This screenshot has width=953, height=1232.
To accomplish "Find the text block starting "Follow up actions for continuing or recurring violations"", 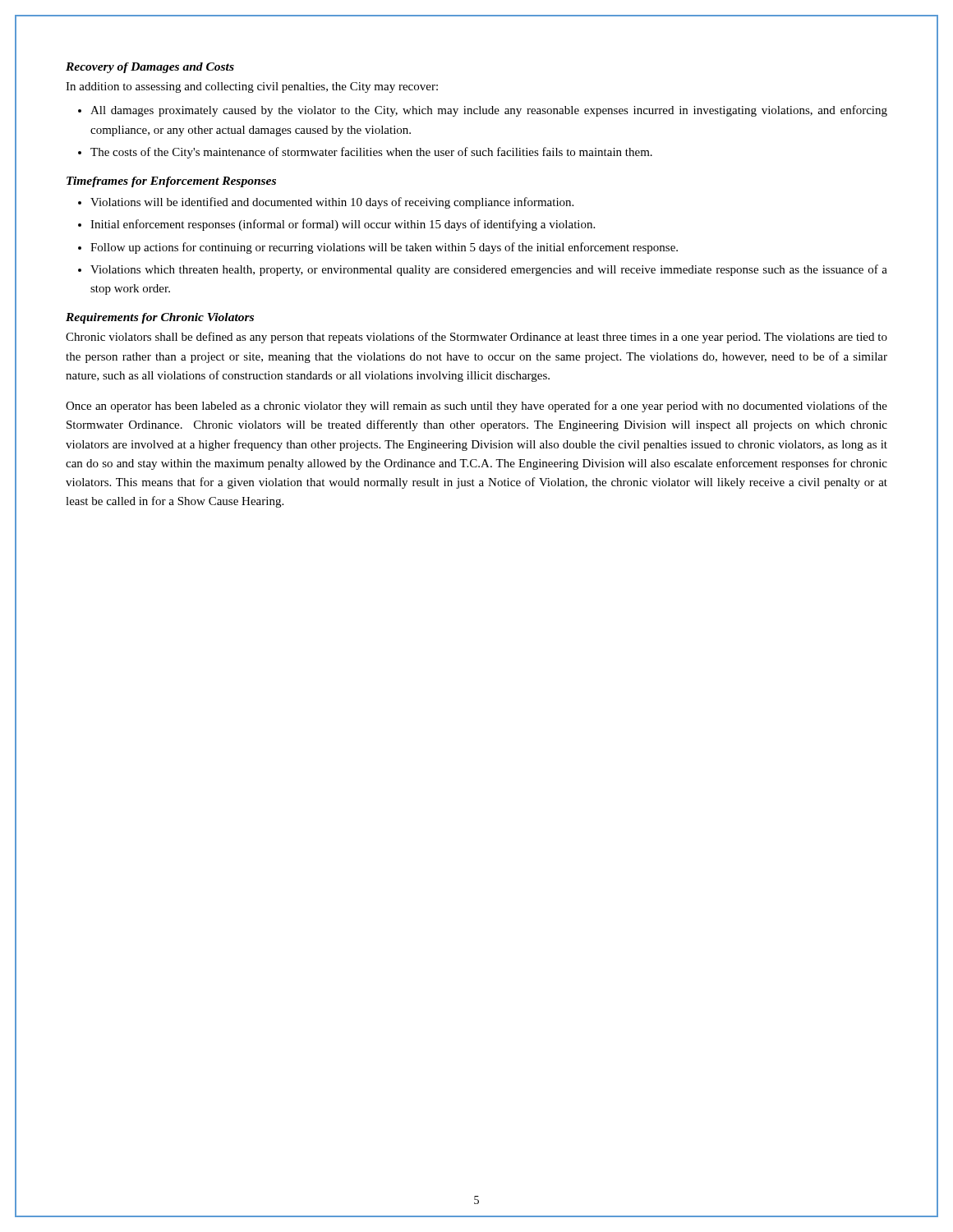I will (x=384, y=247).
